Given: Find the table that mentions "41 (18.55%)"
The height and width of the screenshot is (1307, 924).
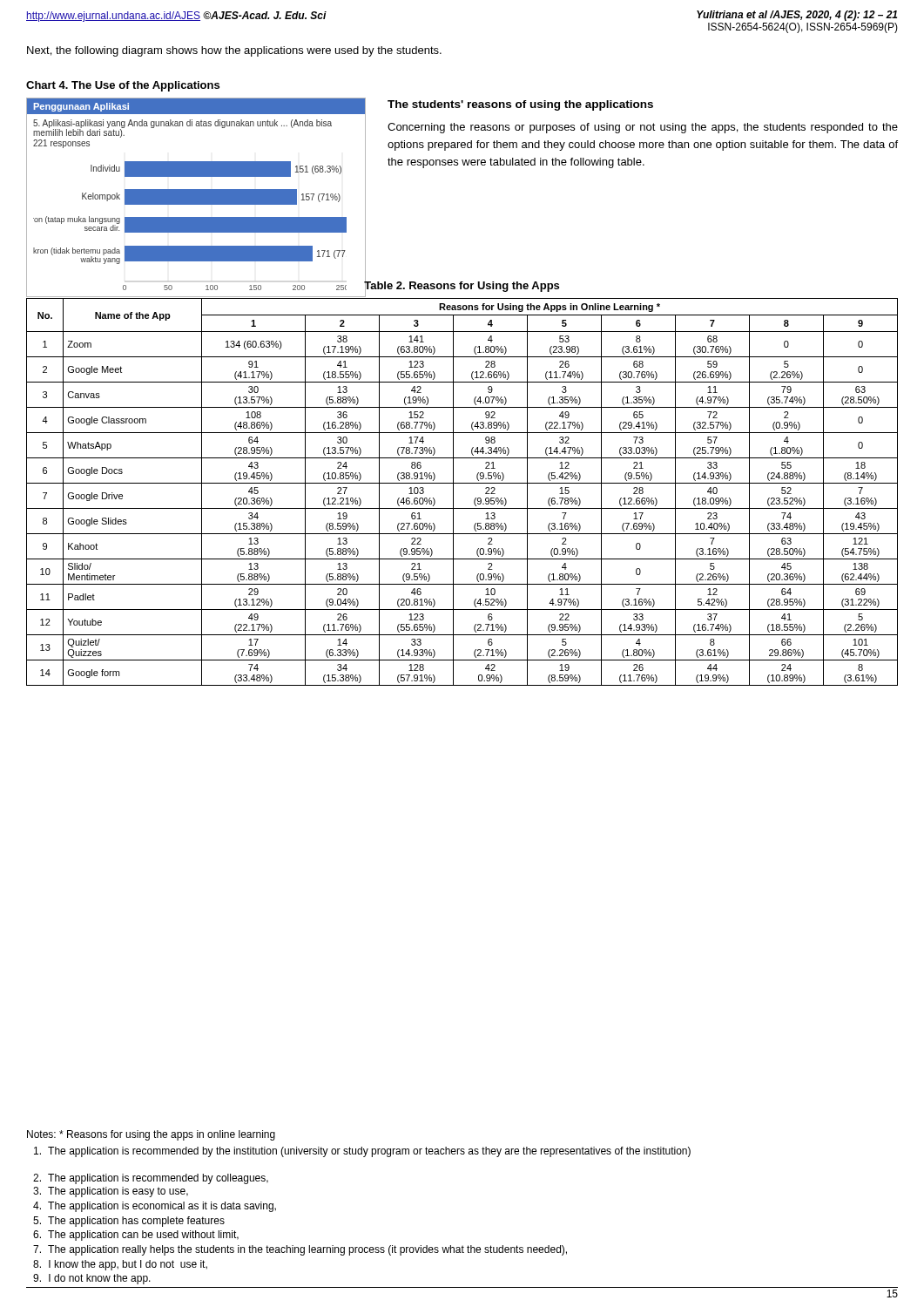Looking at the screenshot, I should [x=462, y=492].
